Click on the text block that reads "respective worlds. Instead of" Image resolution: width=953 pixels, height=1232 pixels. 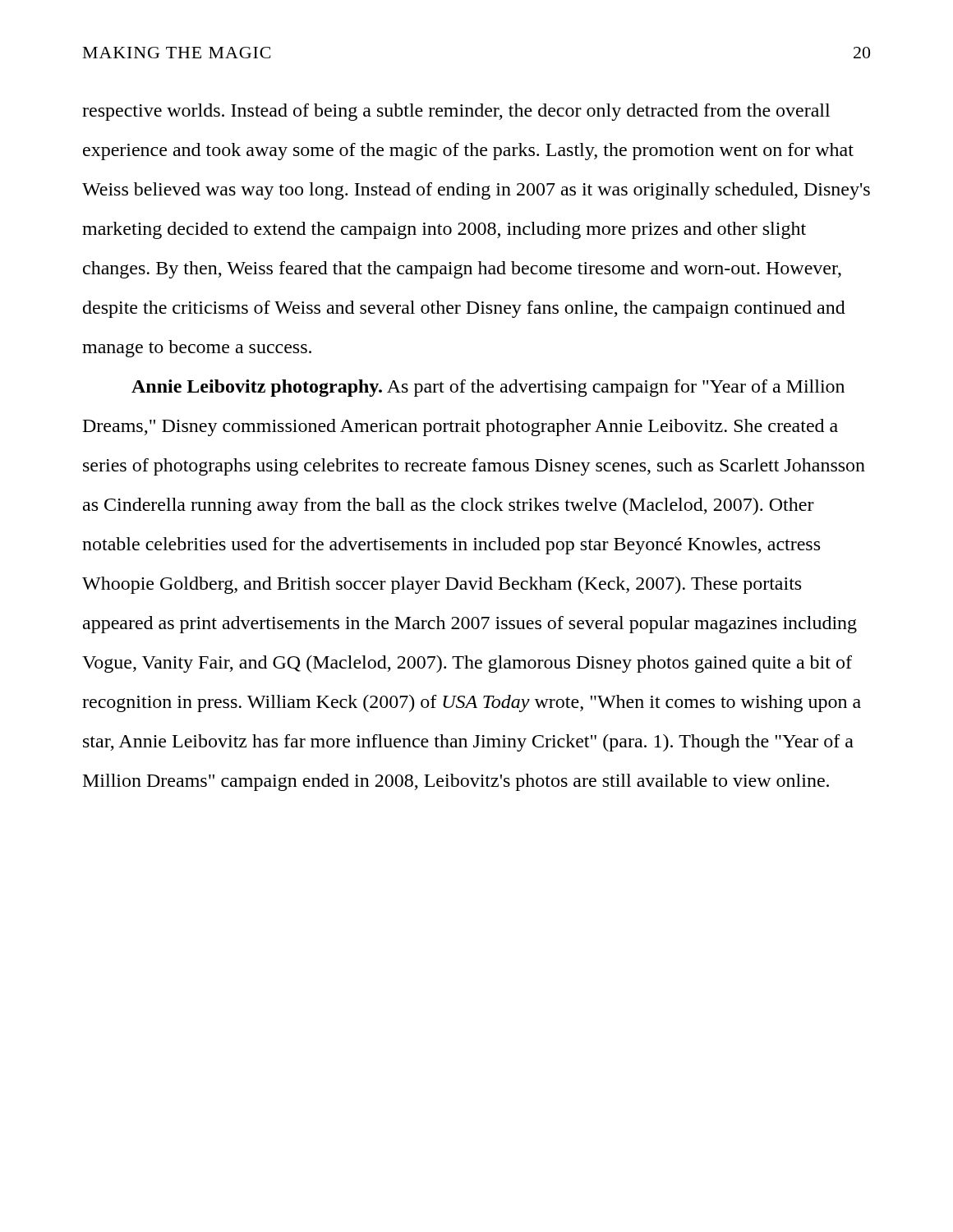click(476, 228)
